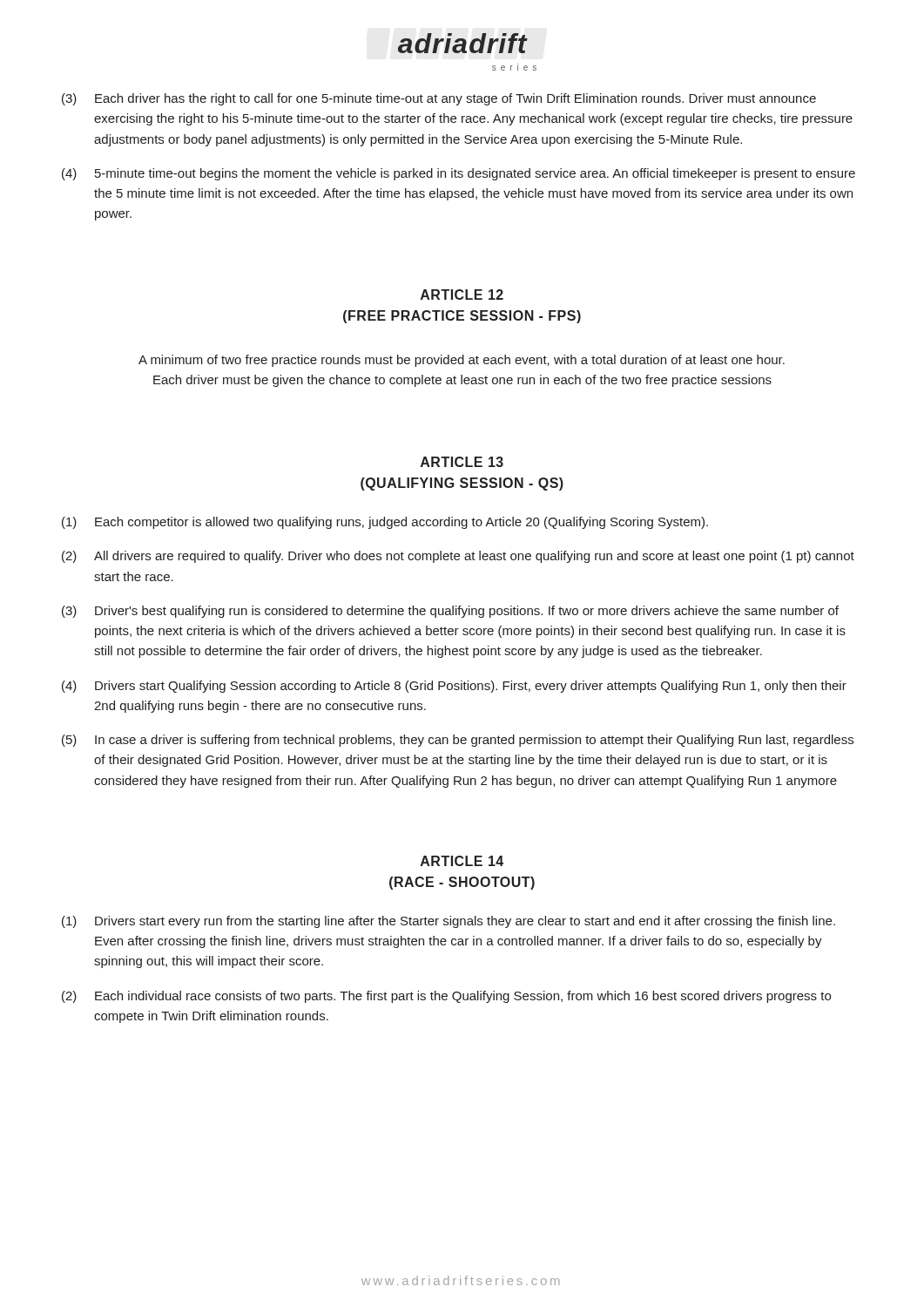Screen dimensions: 1307x924
Task: Select the list item with the text "(3) Each driver has the"
Action: click(462, 118)
